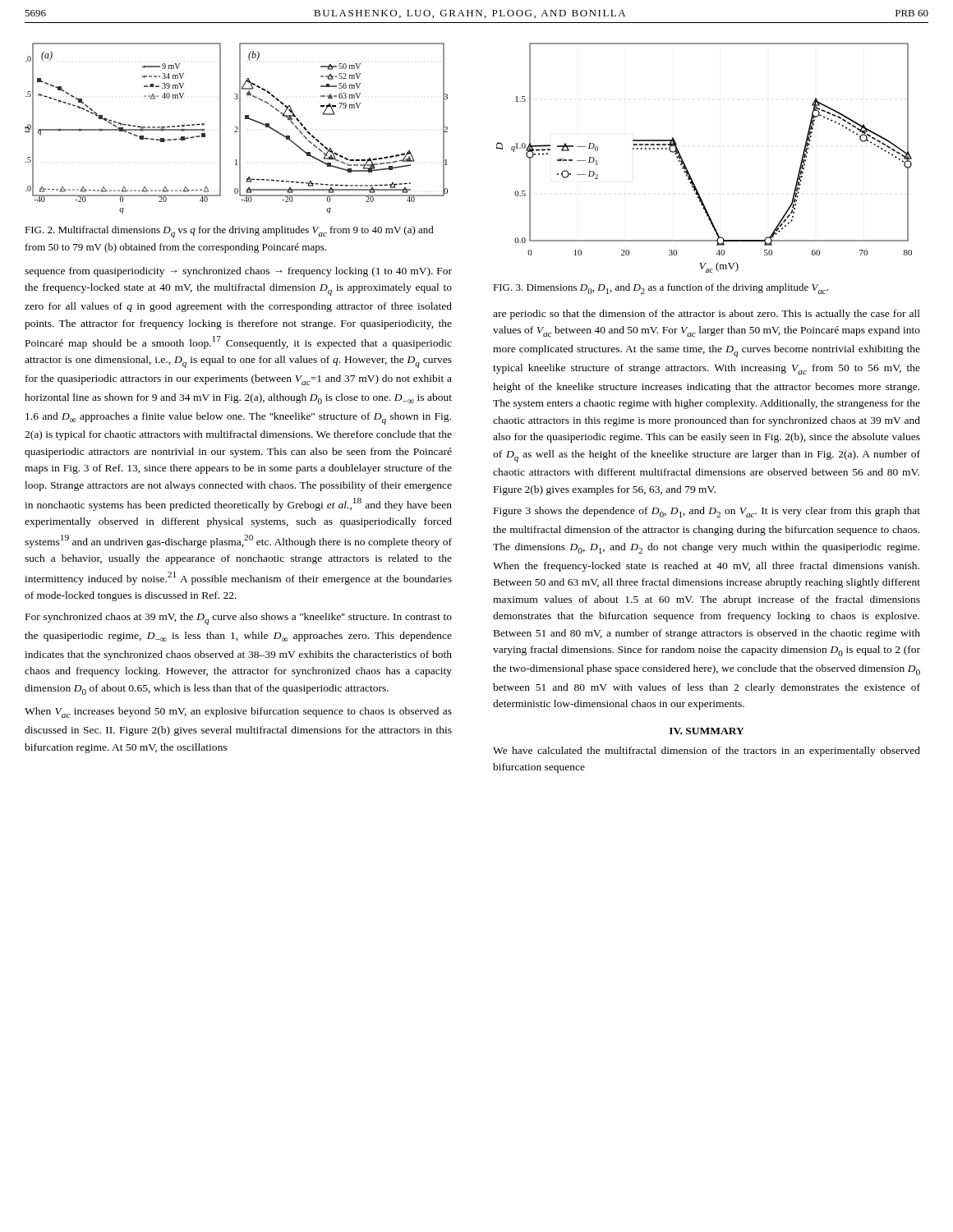Locate the text block starting "FIG. 2. Multifractal dimensions Dq vs q for"
Viewport: 953px width, 1232px height.
click(x=229, y=238)
